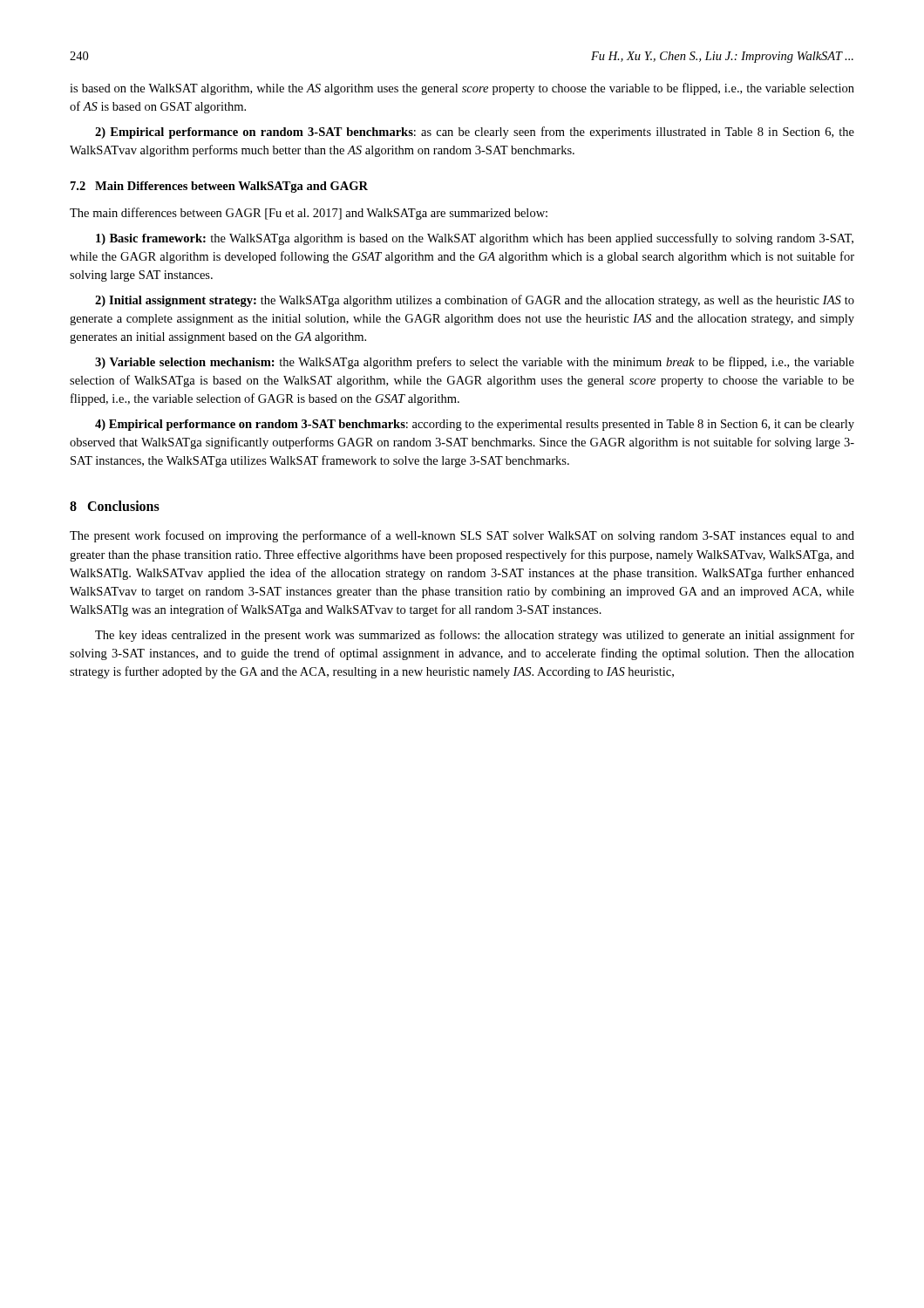Locate the text block with the text "The present work focused"
Viewport: 924px width, 1308px height.
462,604
